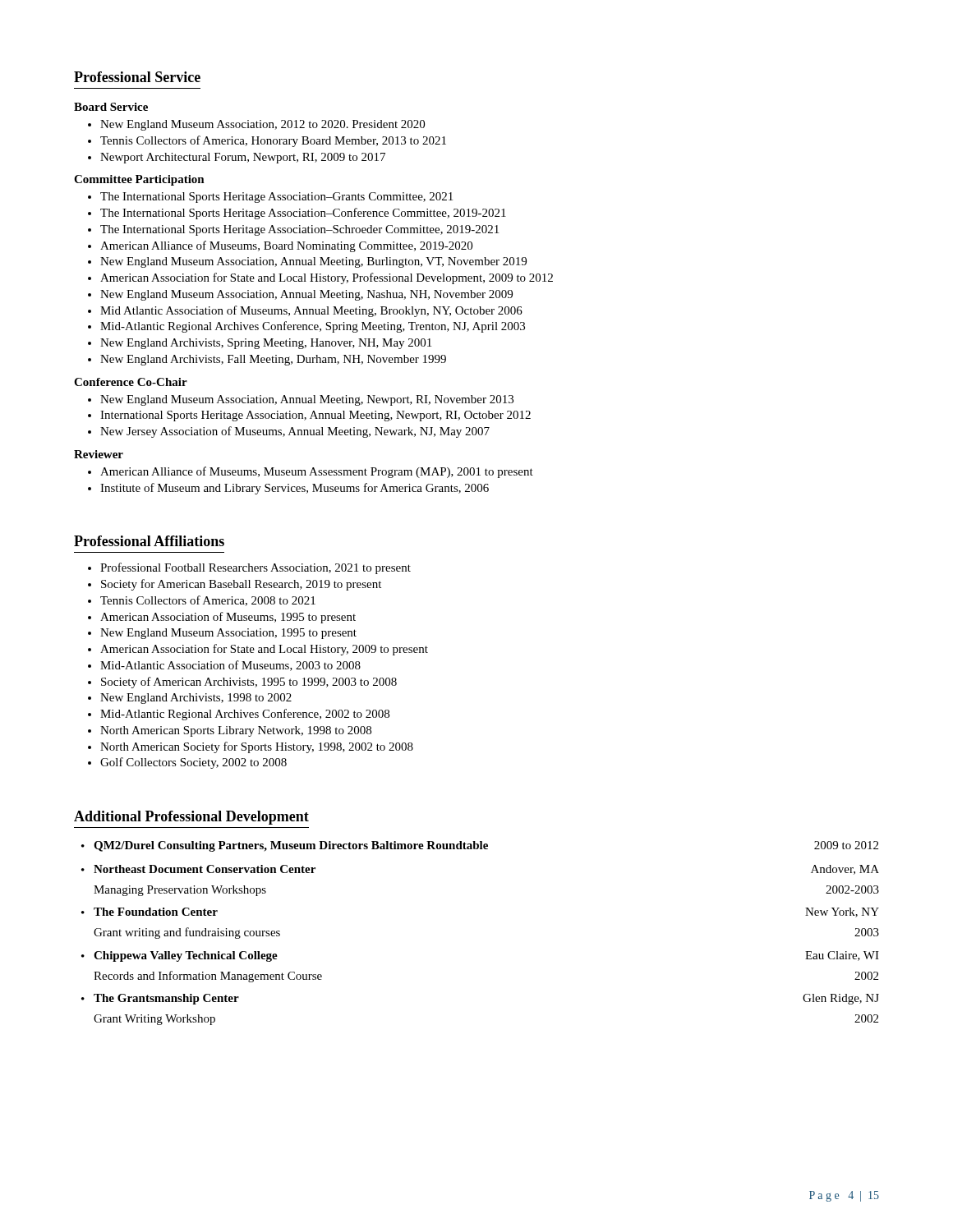Select the block starting "Newport Architectural Forum, Newport, RI, 2009 to"
This screenshot has width=953, height=1232.
pos(237,158)
